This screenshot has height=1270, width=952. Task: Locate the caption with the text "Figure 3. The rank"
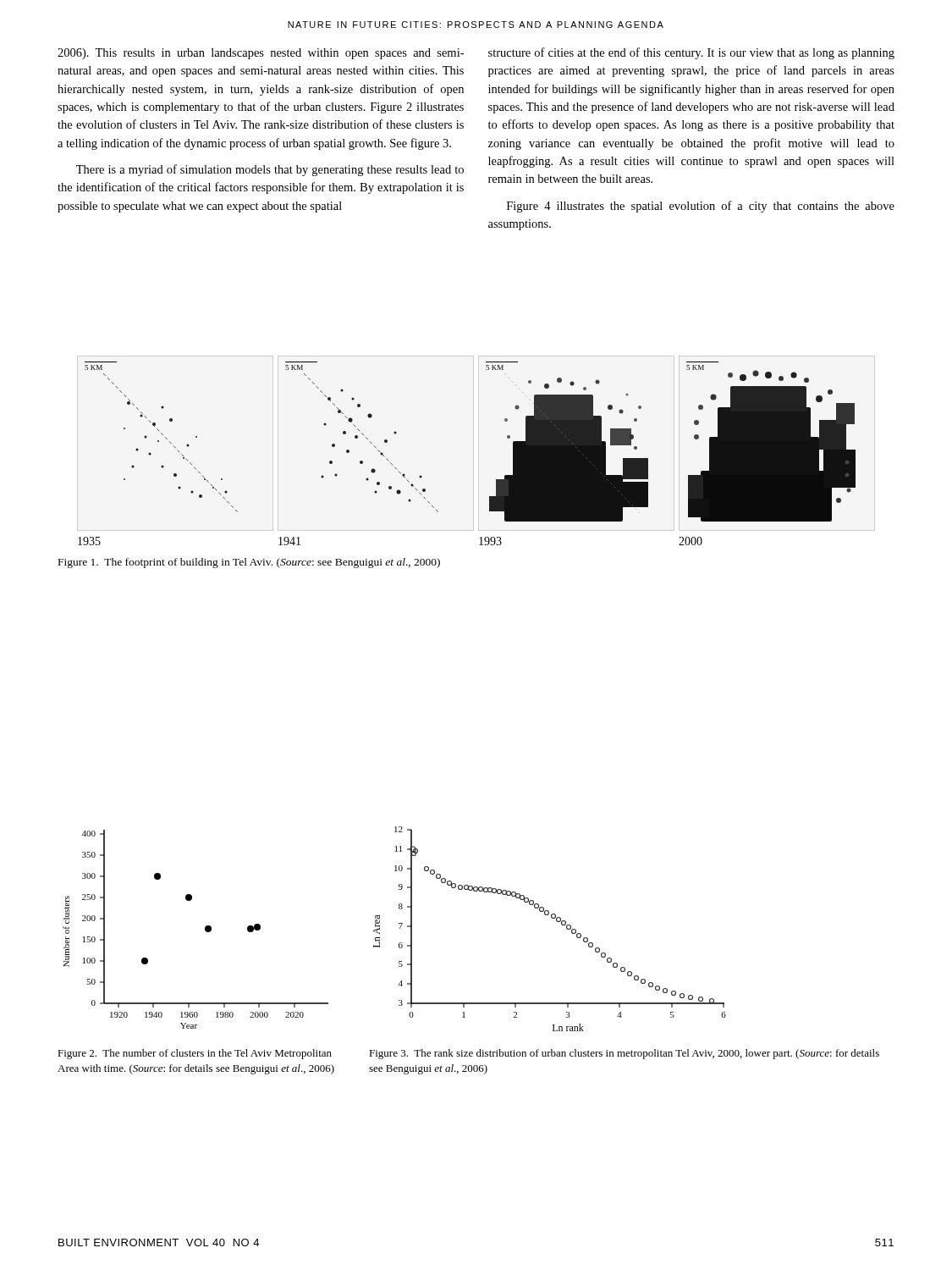pyautogui.click(x=624, y=1061)
